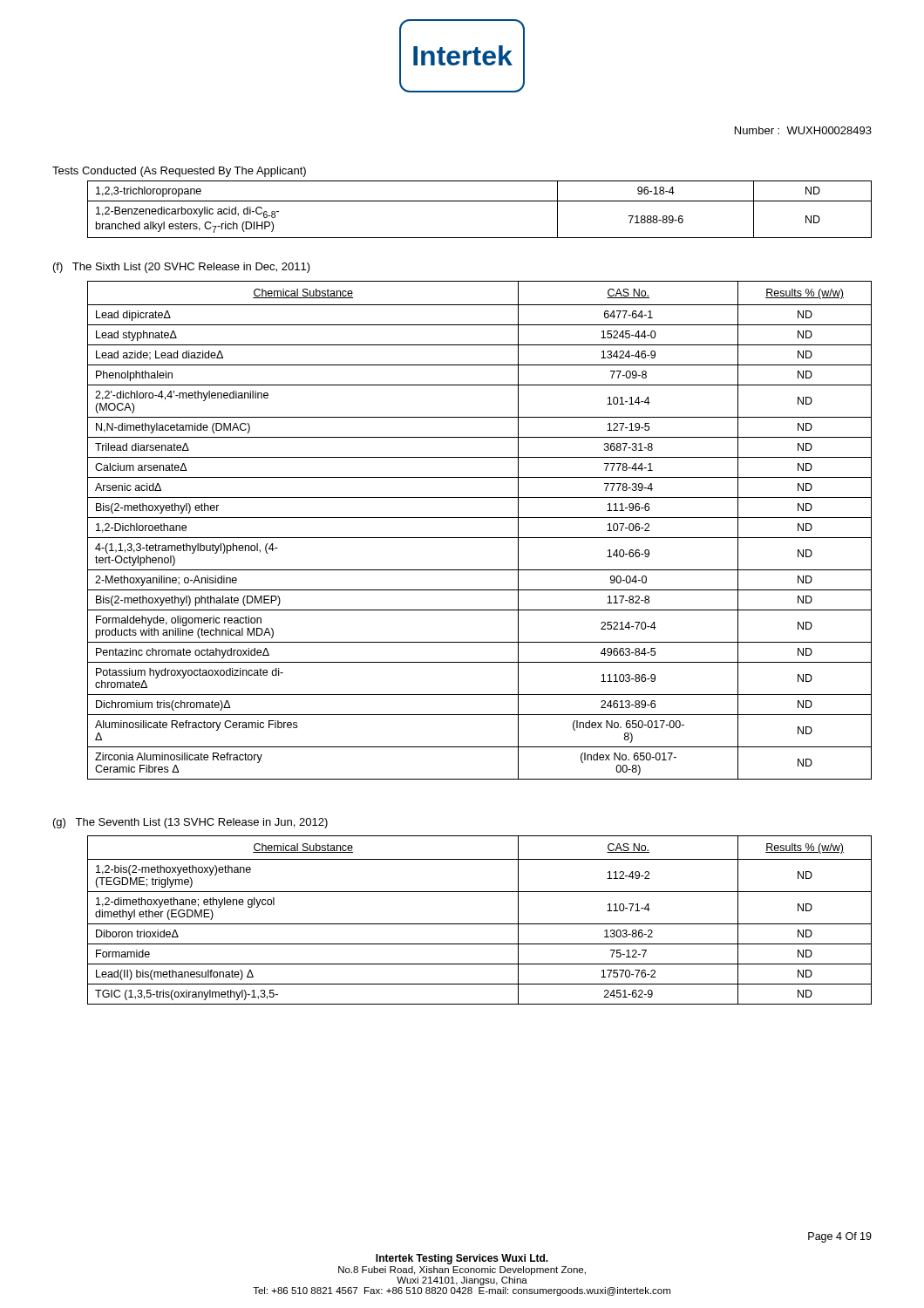Select the table that reads "Bis(2-methoxyethyl) phthalate (DMEP)"
Screen dimensions: 1308x924
click(x=479, y=530)
